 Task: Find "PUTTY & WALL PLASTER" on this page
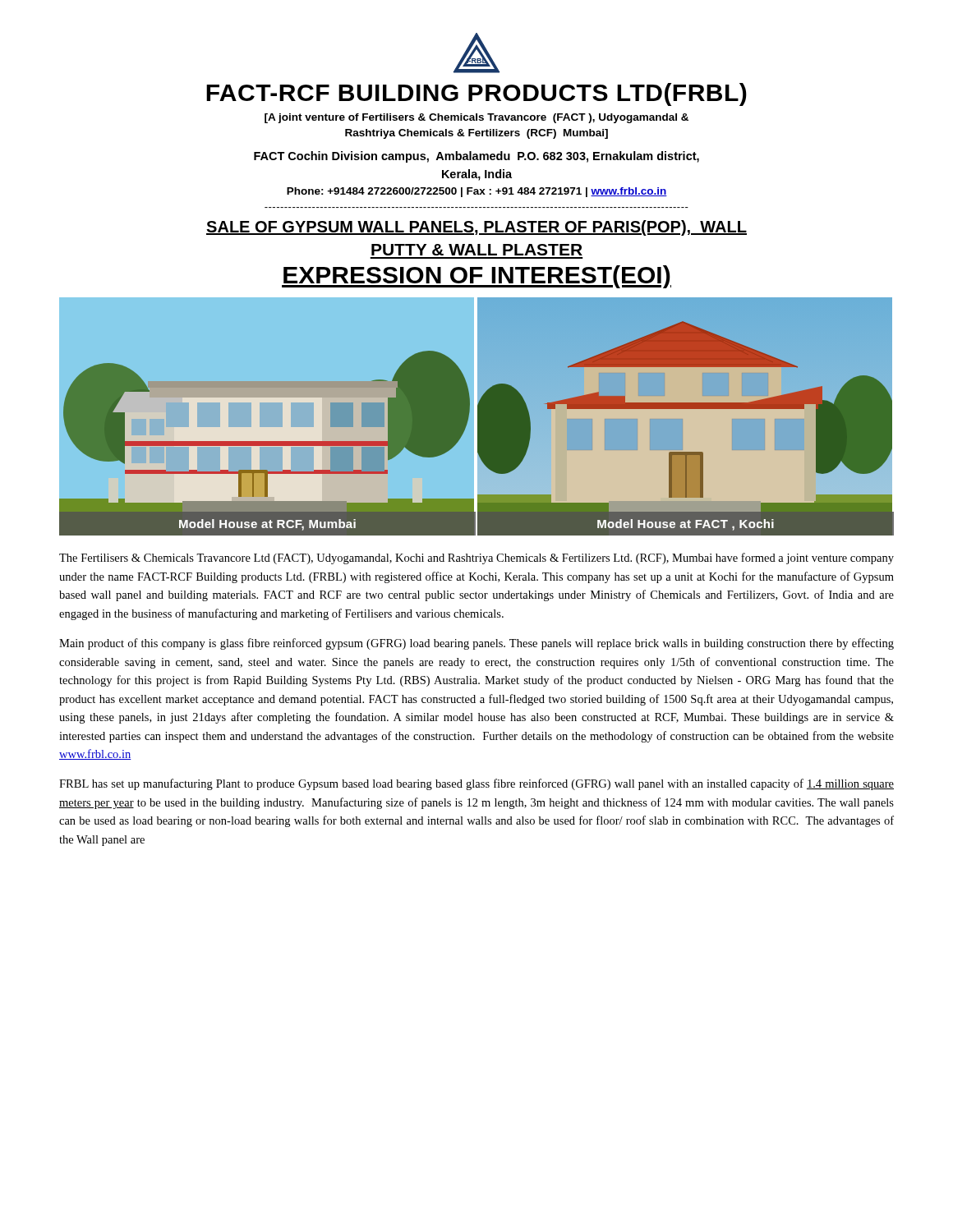[476, 250]
